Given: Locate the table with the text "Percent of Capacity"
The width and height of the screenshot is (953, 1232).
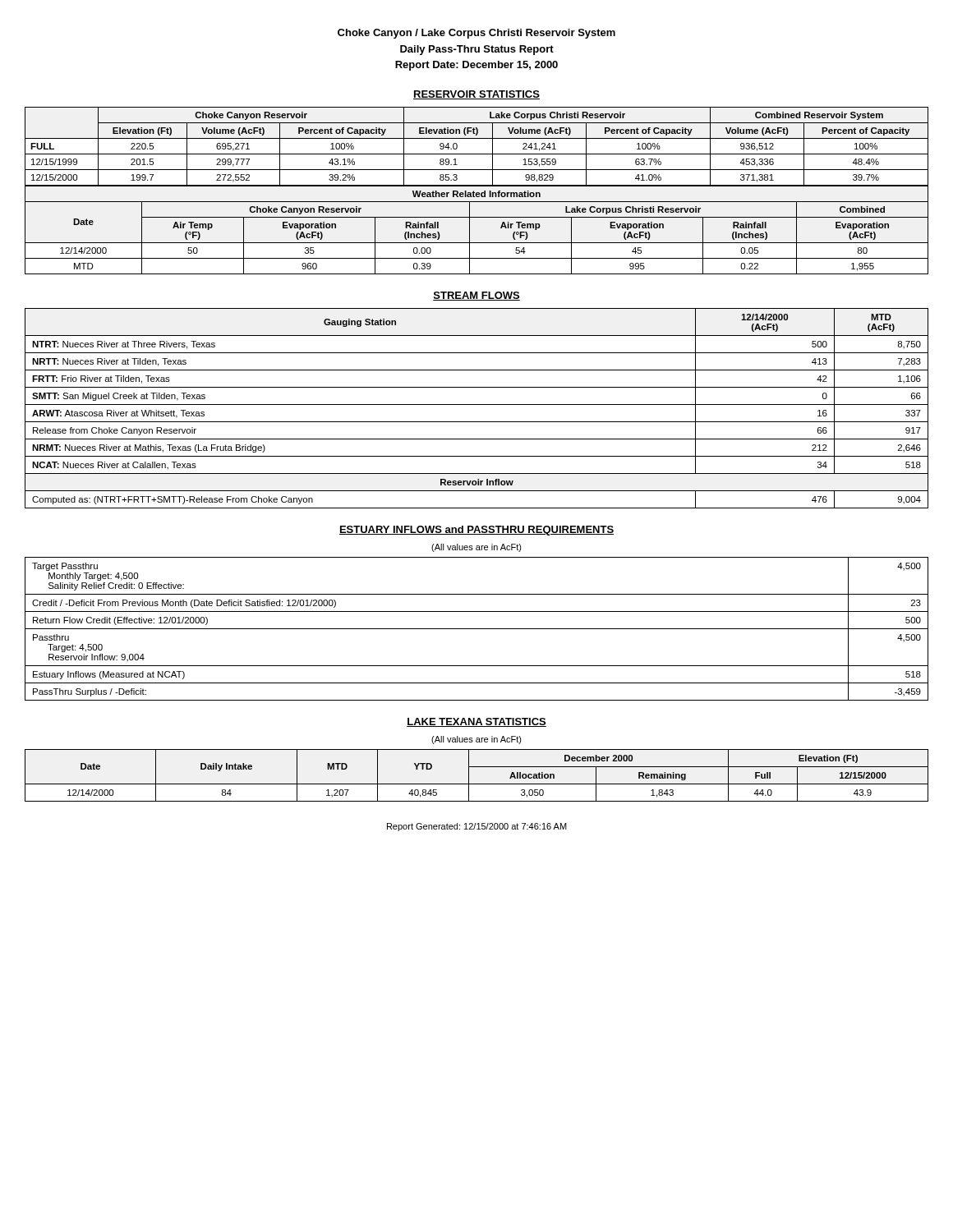Looking at the screenshot, I should [x=476, y=146].
